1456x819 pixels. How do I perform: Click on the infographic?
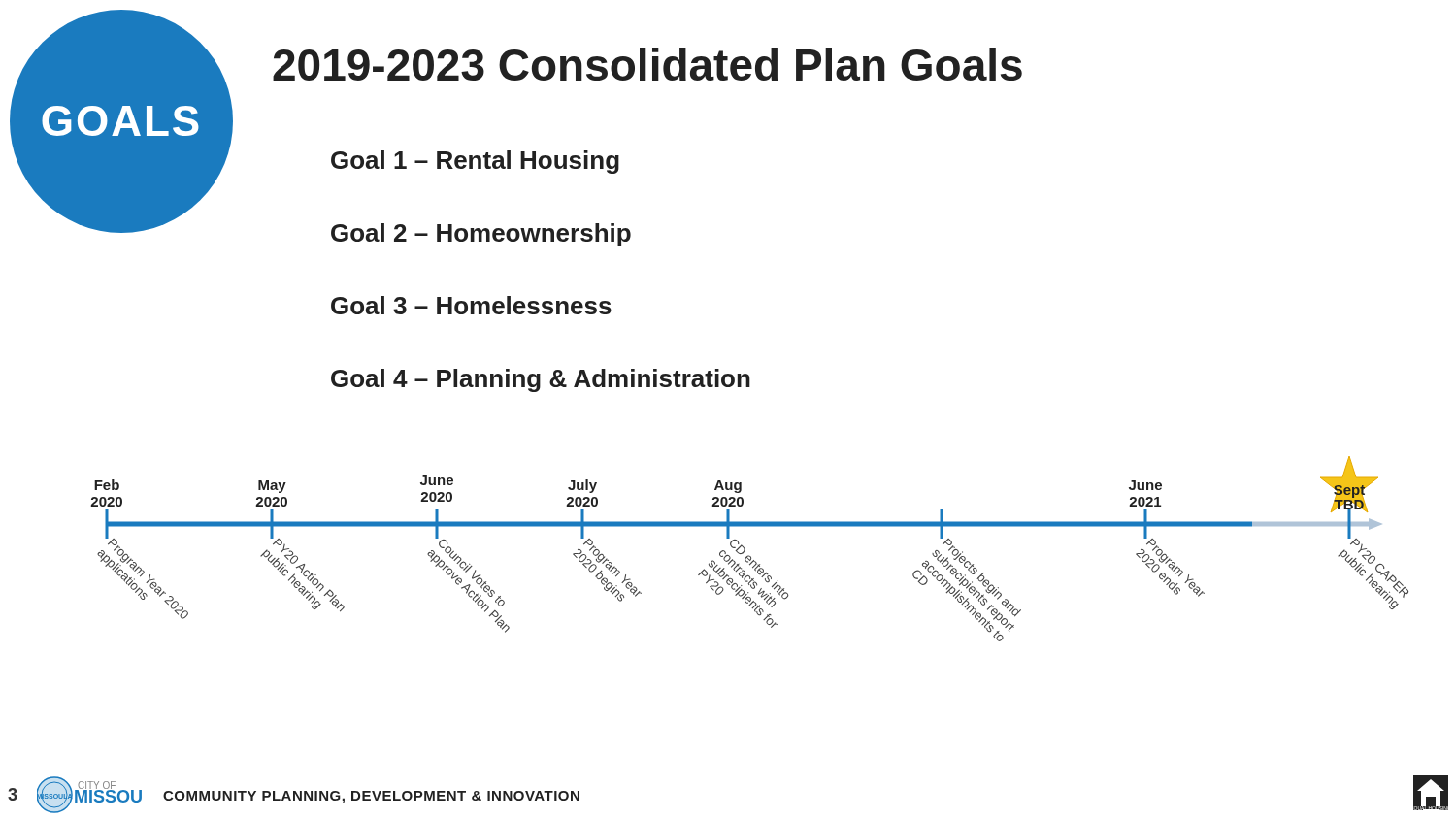728,592
